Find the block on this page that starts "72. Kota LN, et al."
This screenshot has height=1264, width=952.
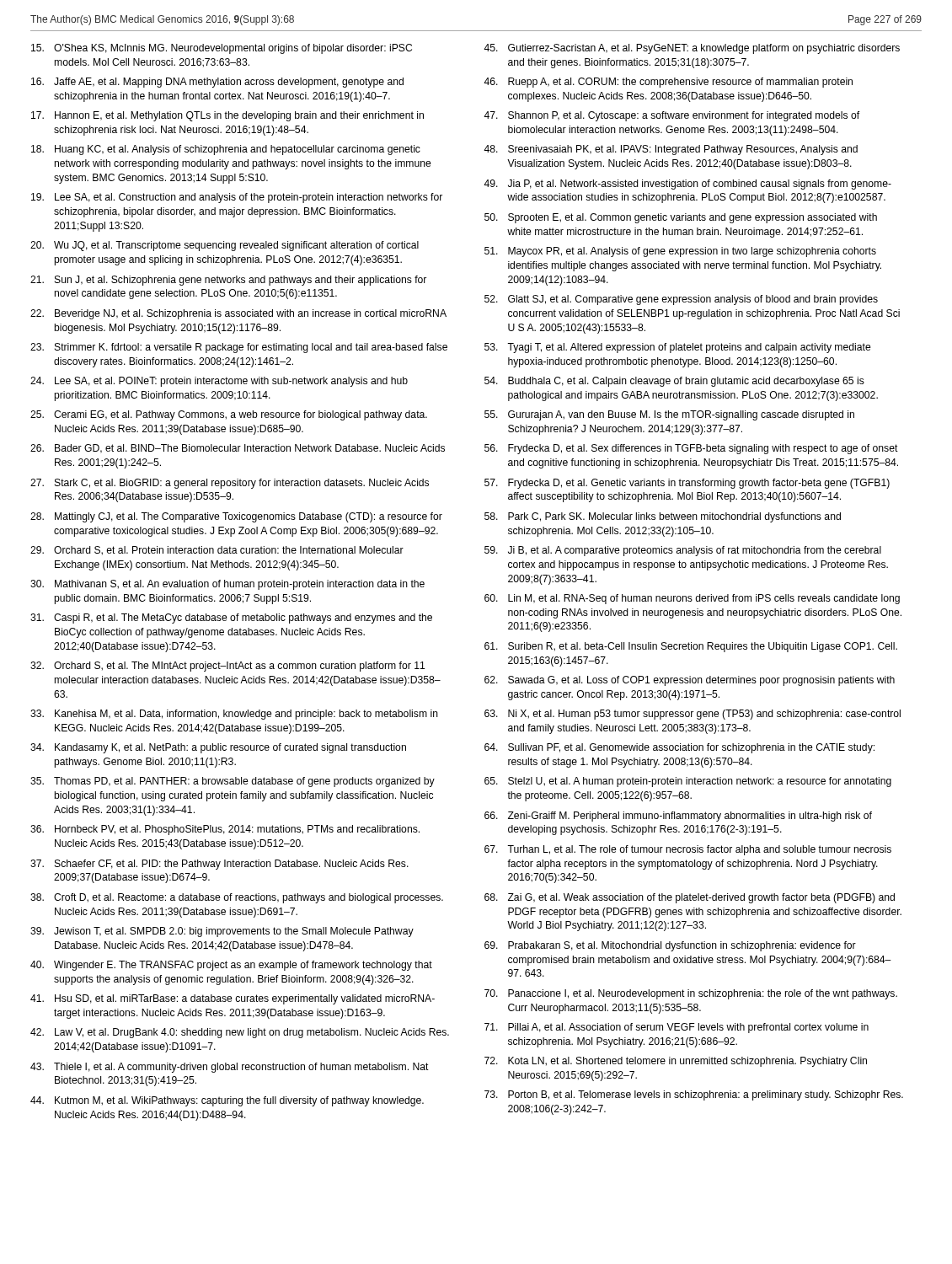(694, 1068)
